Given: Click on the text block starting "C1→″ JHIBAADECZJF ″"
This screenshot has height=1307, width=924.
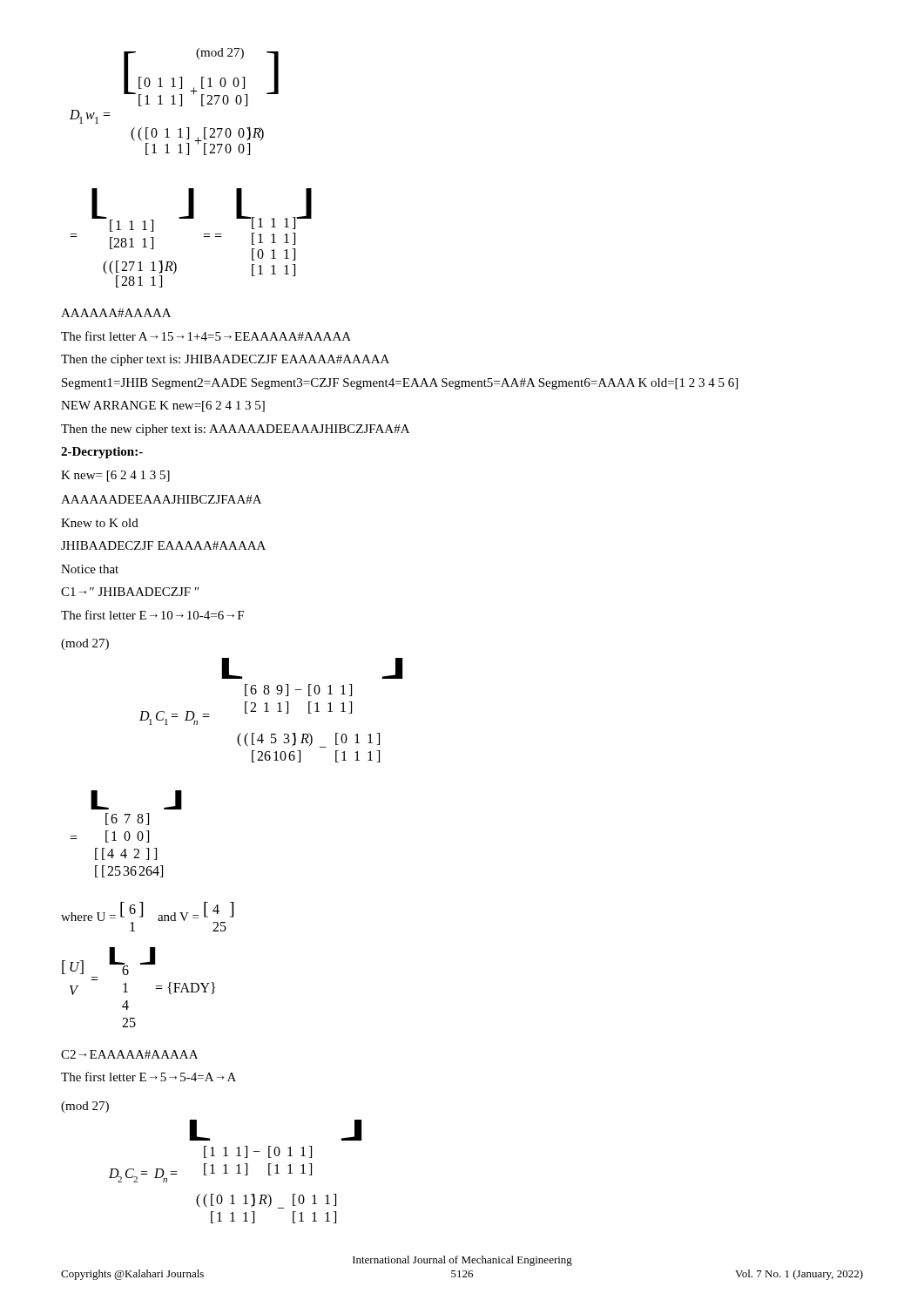Looking at the screenshot, I should pos(130,592).
